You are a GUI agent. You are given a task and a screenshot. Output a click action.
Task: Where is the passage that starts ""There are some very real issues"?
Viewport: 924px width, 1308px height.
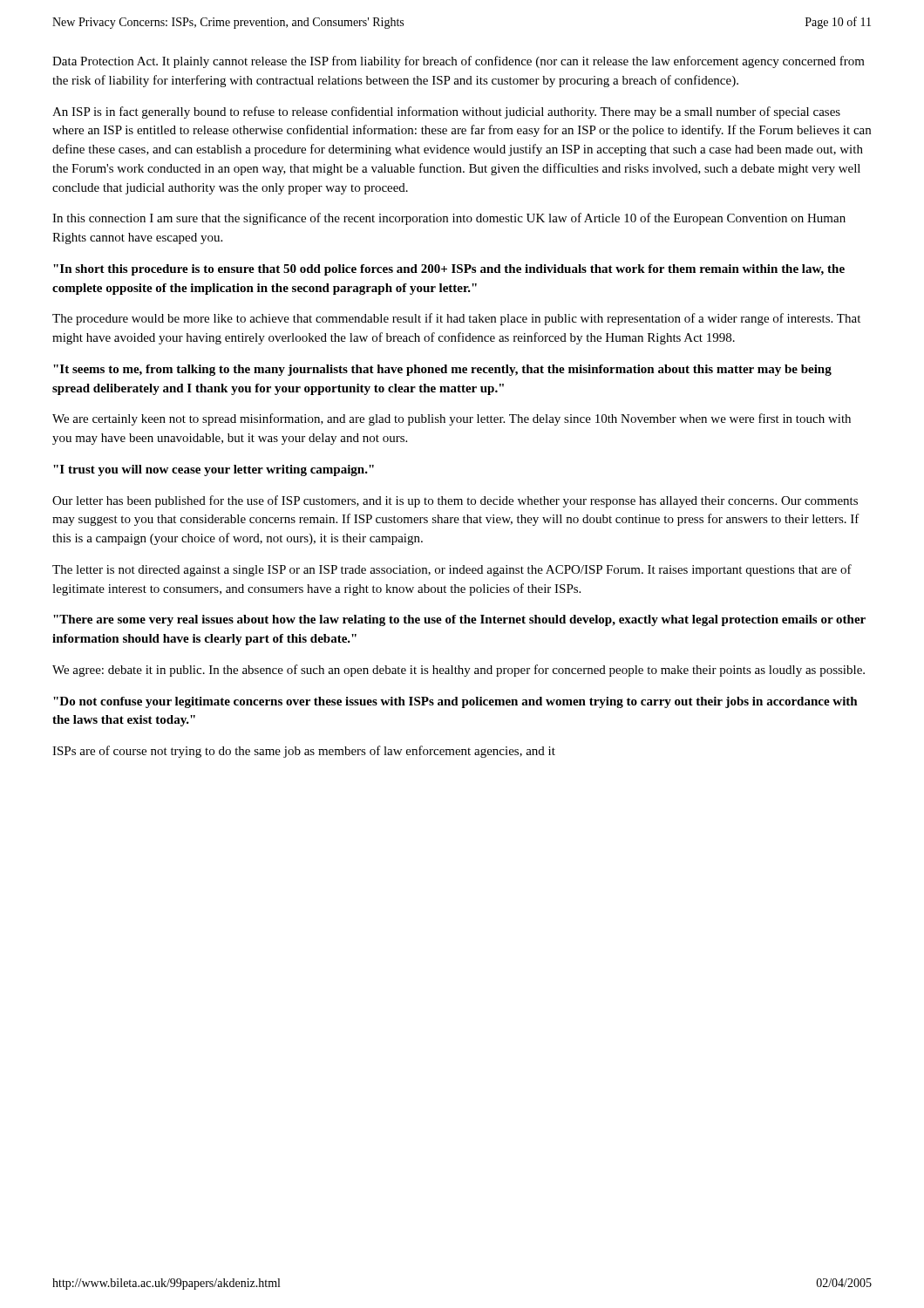click(459, 629)
